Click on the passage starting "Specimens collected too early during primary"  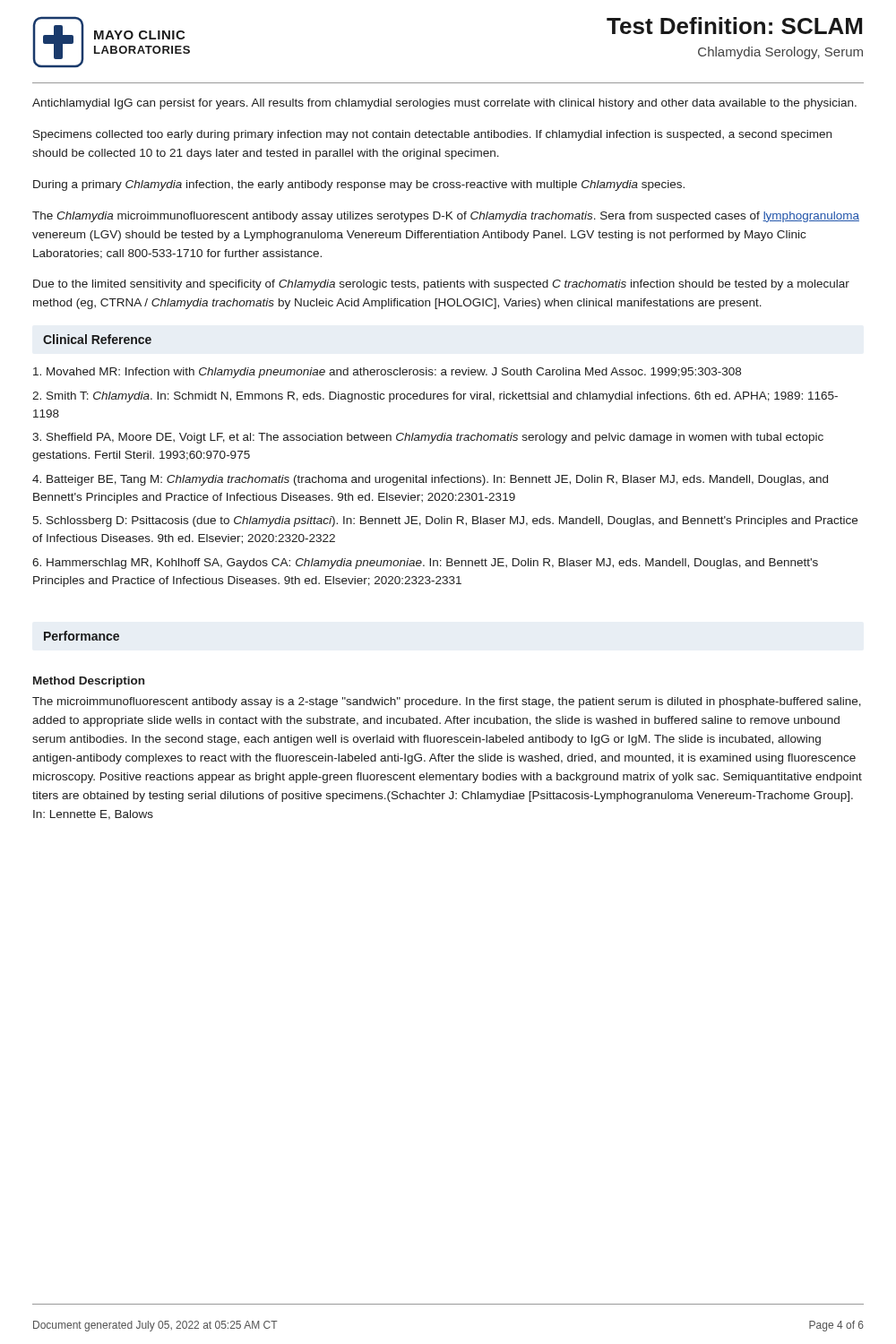(x=432, y=143)
